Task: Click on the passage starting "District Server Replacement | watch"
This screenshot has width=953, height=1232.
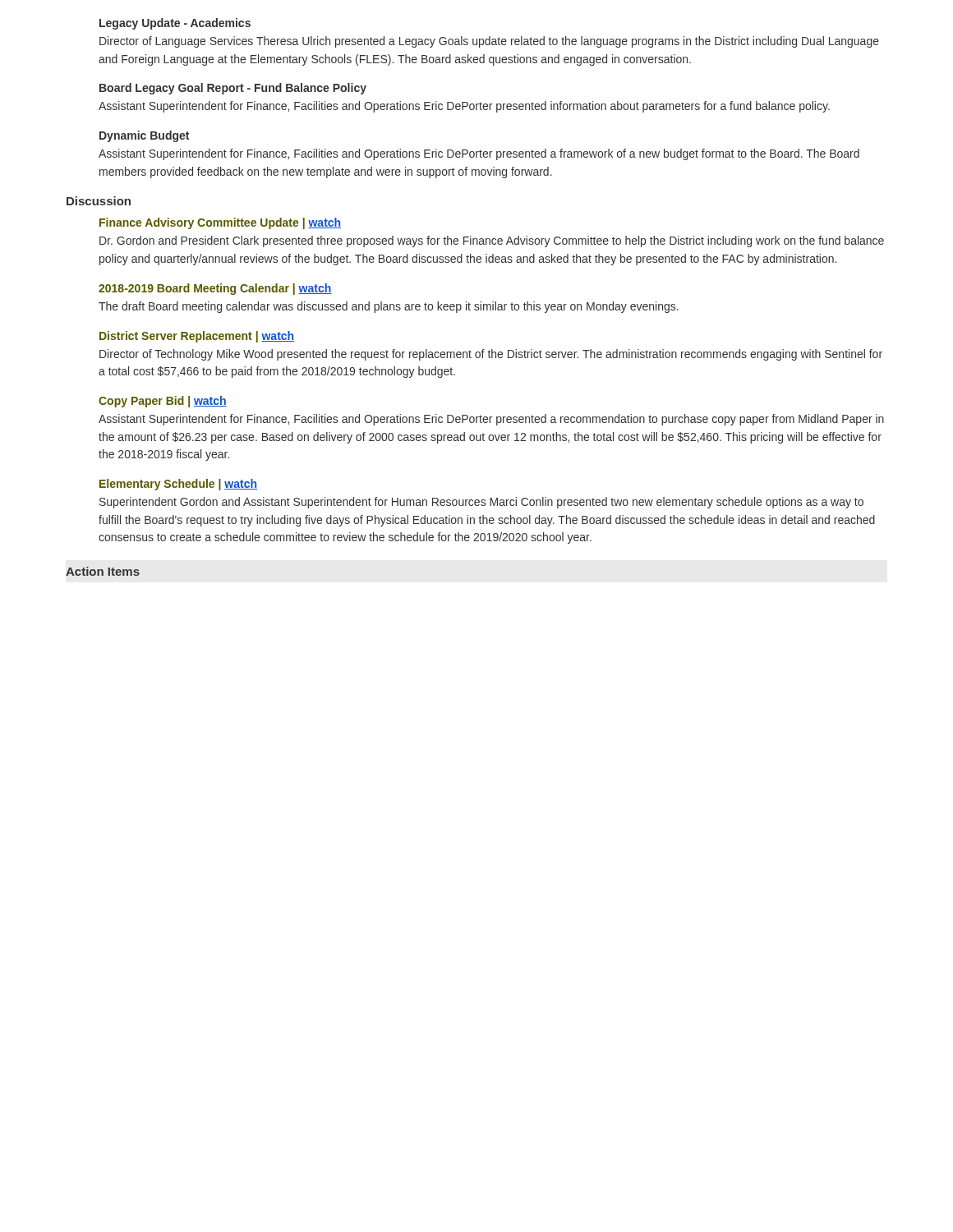Action: 196,336
